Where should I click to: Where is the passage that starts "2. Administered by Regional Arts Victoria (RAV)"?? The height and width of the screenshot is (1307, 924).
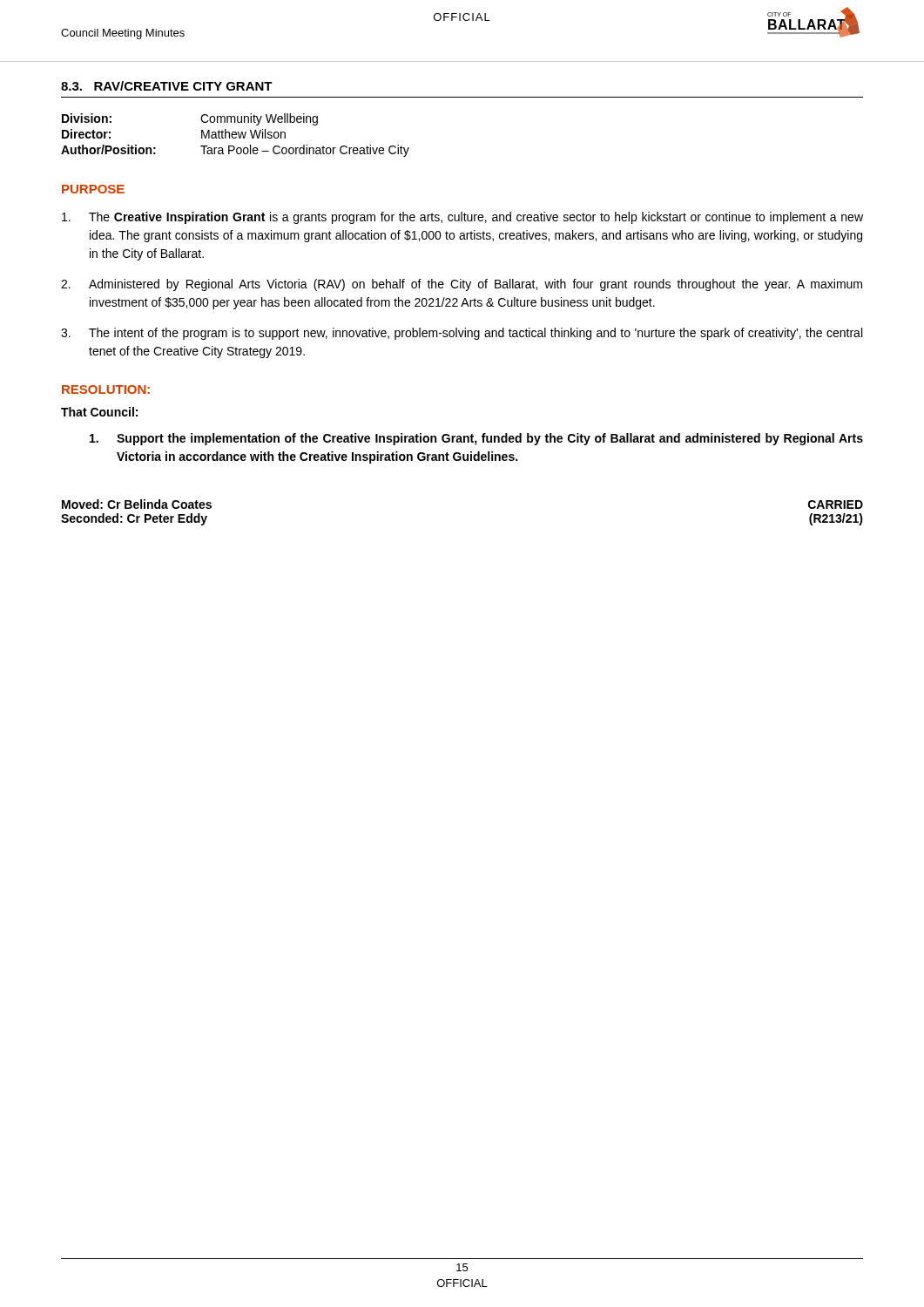tap(462, 294)
